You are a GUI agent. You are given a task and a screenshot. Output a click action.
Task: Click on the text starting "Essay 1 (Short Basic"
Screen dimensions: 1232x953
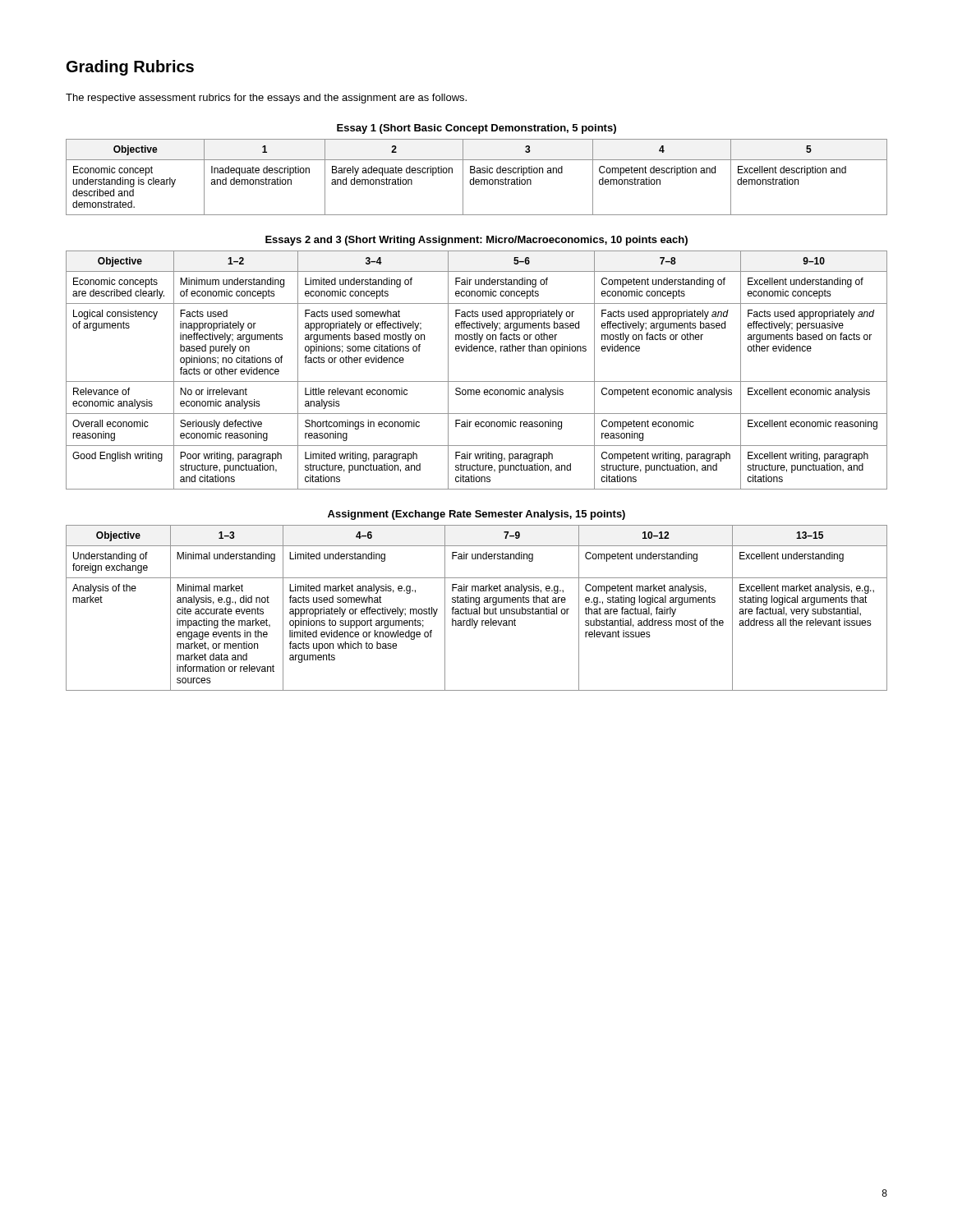(x=476, y=128)
